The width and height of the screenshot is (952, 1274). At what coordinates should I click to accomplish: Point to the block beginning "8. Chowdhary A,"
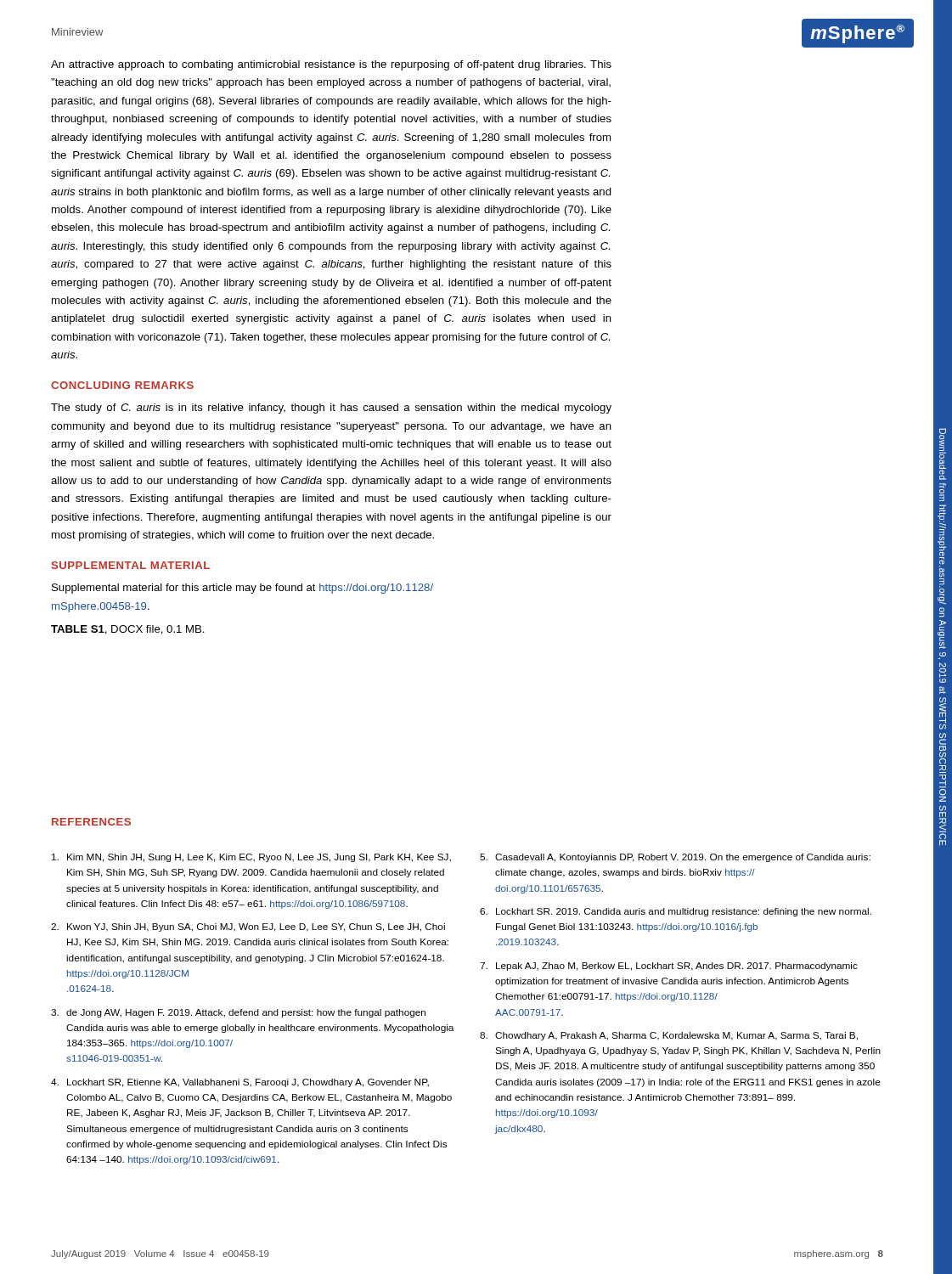tap(681, 1082)
